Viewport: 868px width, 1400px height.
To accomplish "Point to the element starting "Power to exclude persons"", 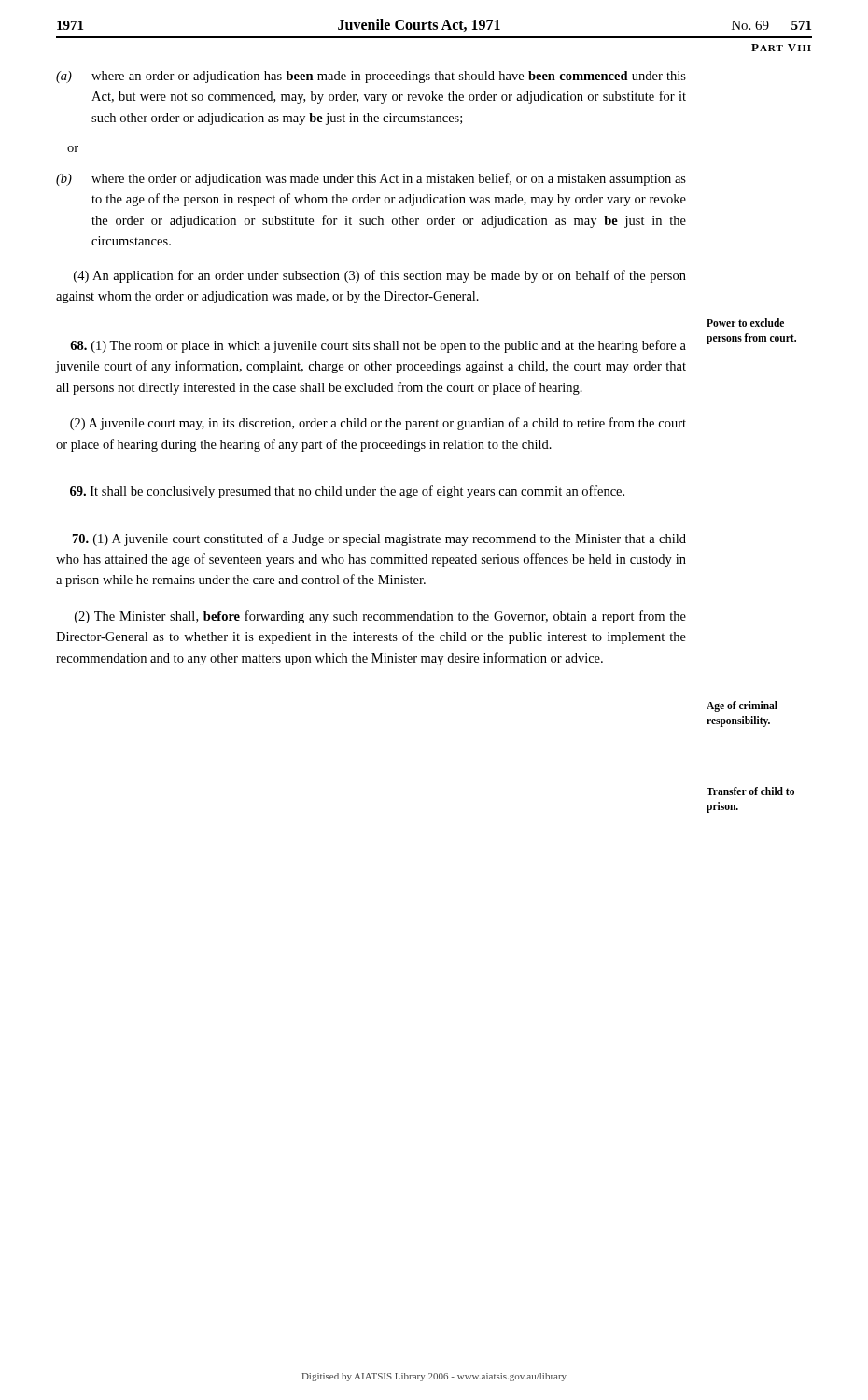I will click(x=752, y=330).
